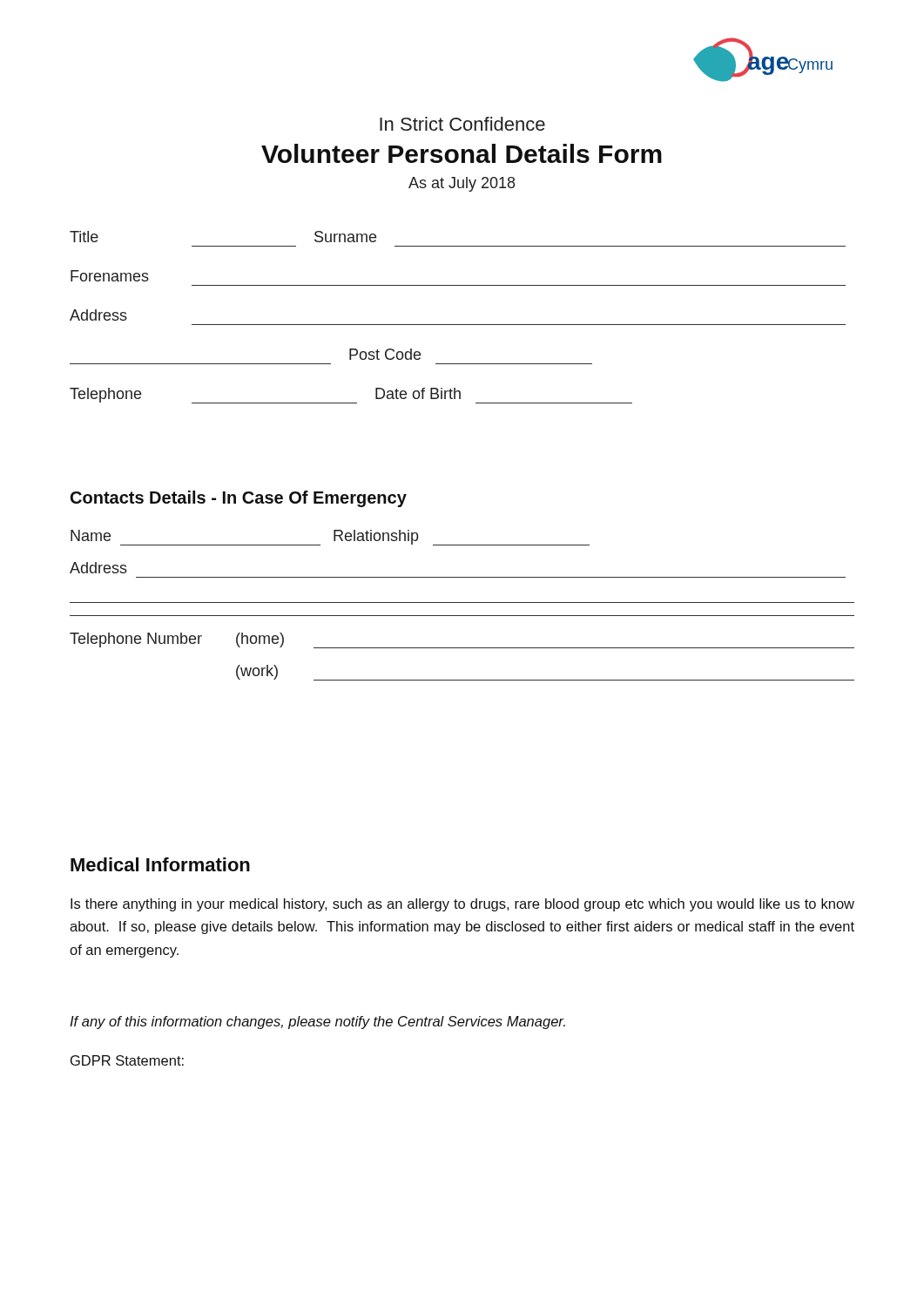Locate the region starting "Telephone Date of Birth"
This screenshot has height=1307, width=924.
click(x=351, y=393)
